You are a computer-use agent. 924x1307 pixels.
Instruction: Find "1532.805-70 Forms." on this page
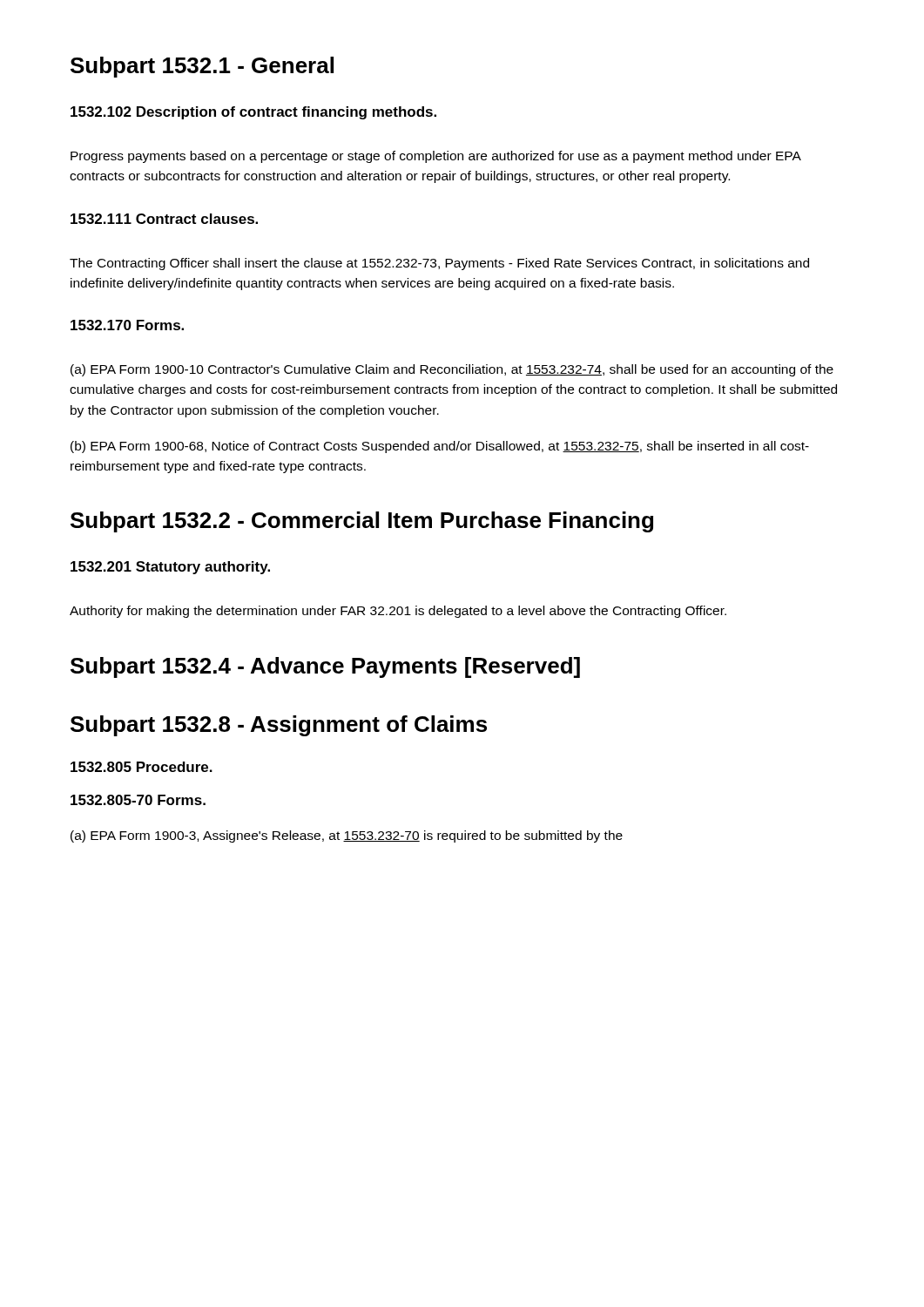tap(138, 800)
